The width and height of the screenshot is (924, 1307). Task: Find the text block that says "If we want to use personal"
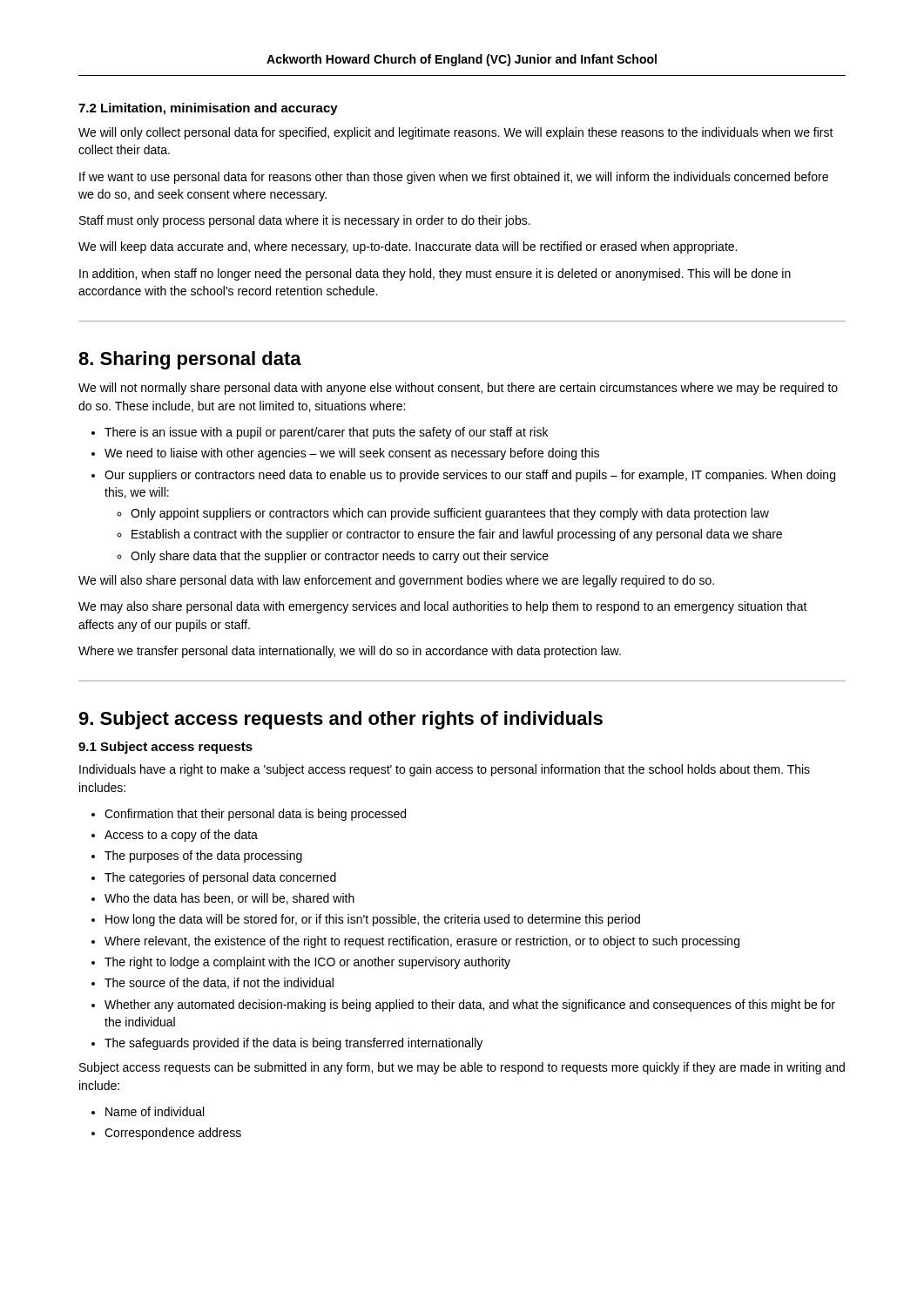pos(453,185)
